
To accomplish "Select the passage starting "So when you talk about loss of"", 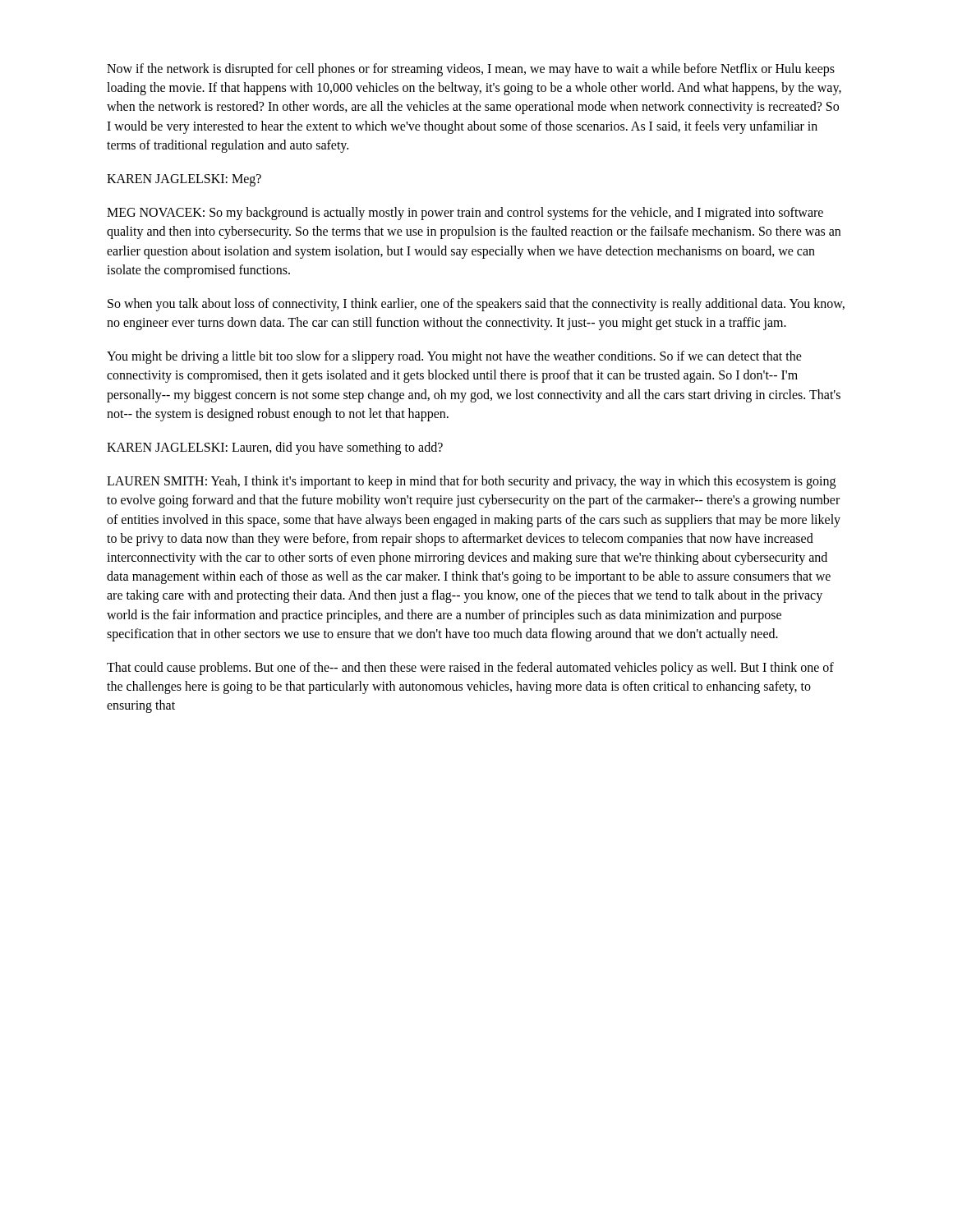I will (x=476, y=313).
